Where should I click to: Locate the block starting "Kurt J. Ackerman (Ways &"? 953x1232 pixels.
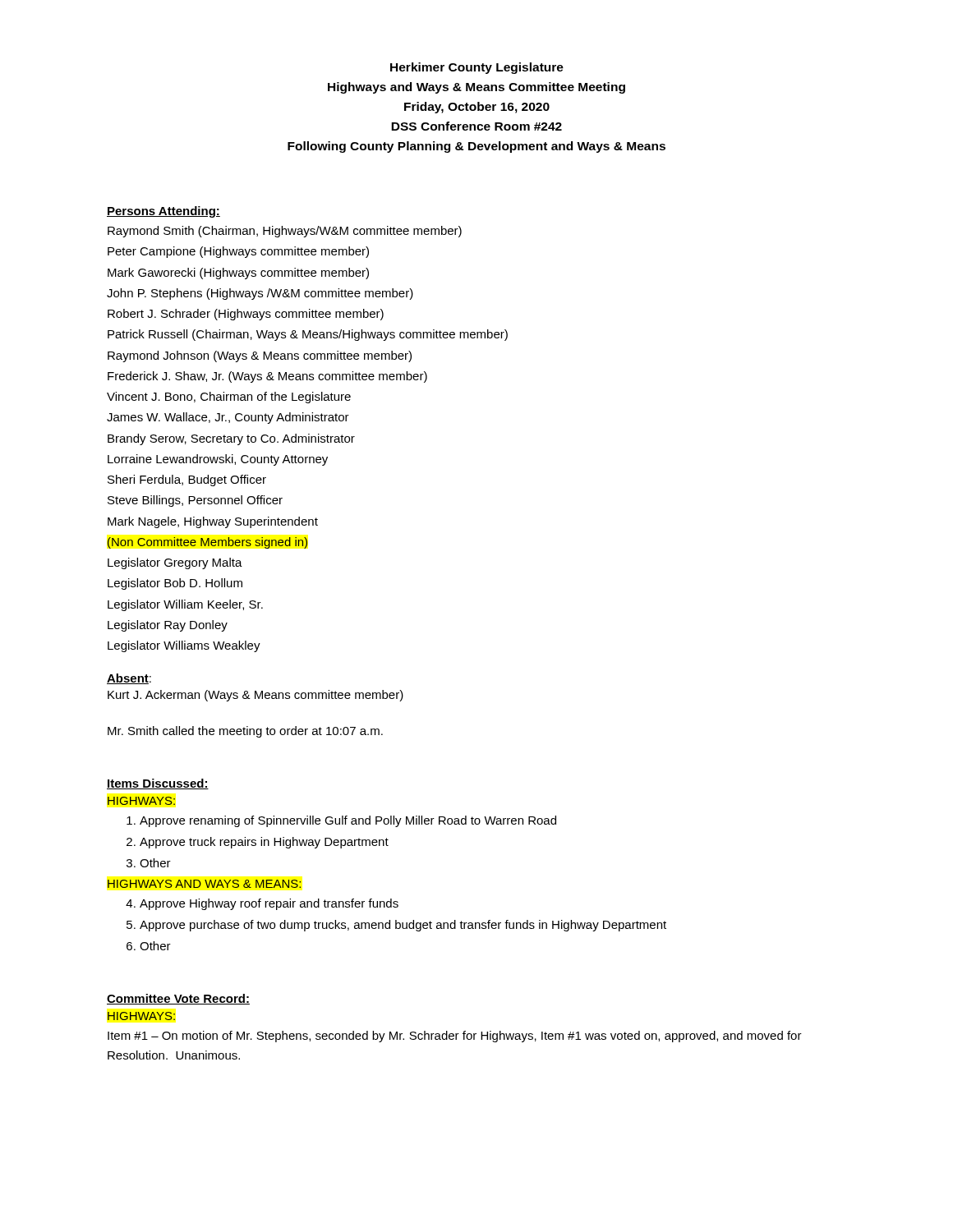coord(256,696)
